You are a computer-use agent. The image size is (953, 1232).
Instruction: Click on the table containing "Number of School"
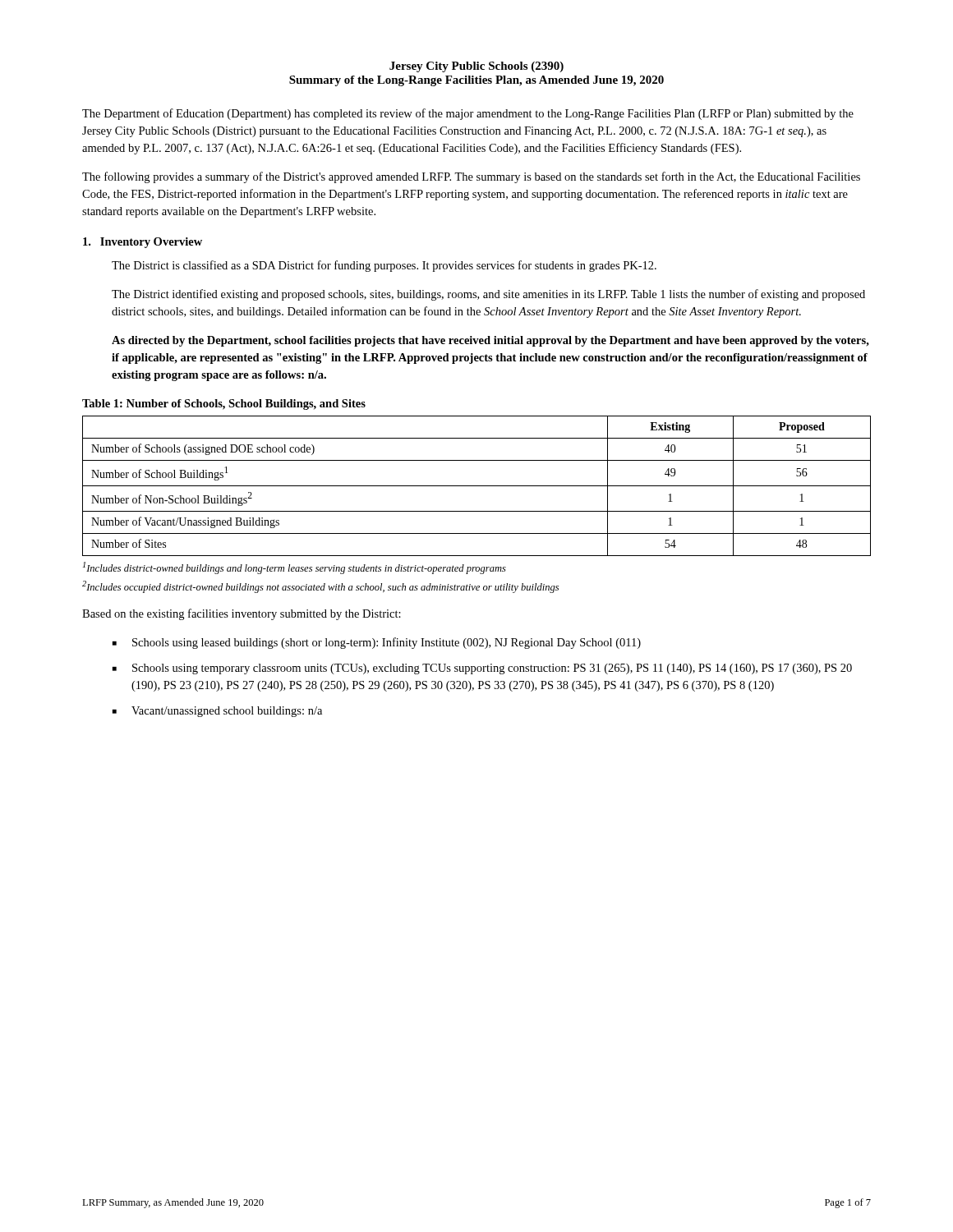pos(476,486)
